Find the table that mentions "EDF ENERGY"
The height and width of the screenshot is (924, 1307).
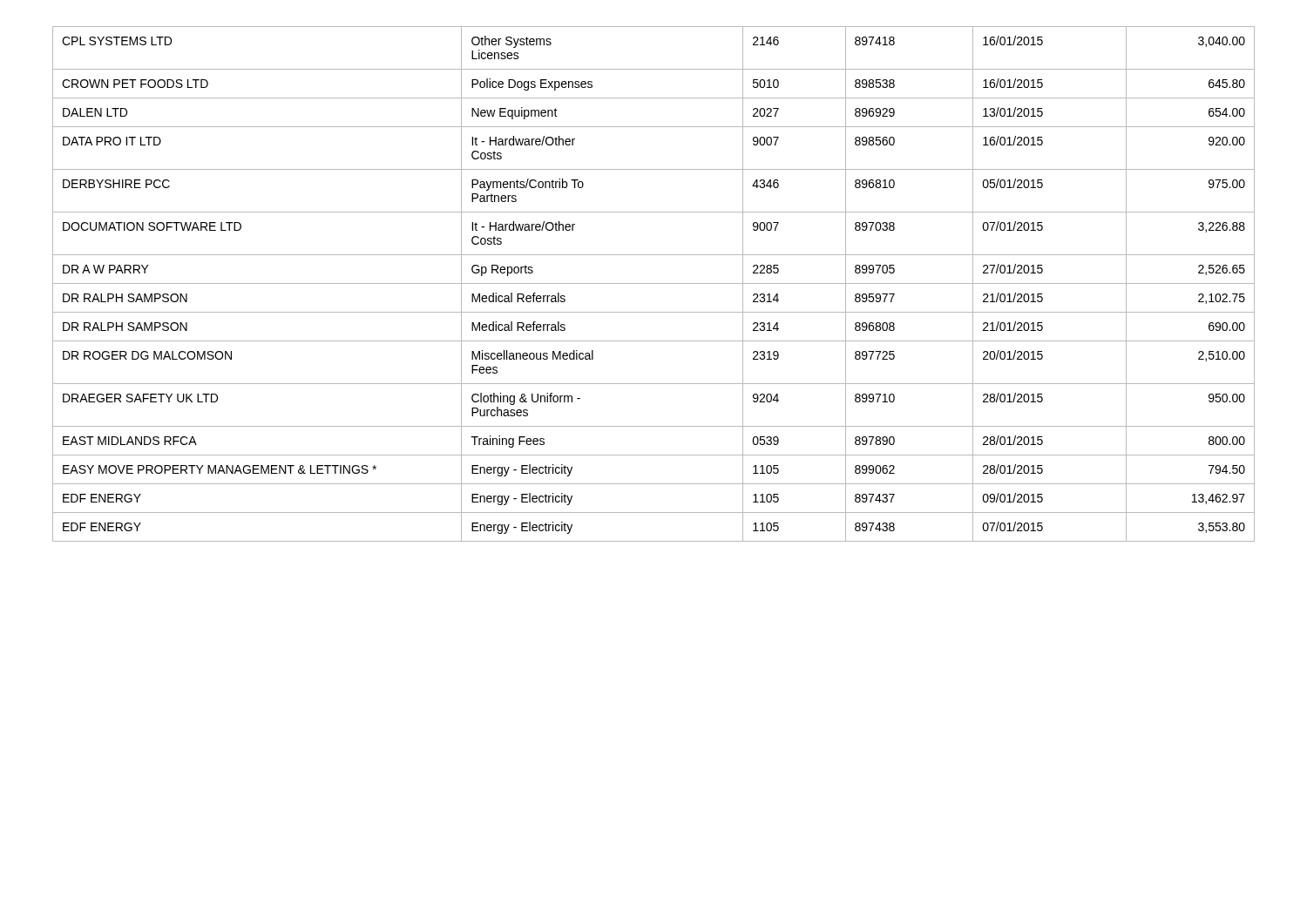654,284
